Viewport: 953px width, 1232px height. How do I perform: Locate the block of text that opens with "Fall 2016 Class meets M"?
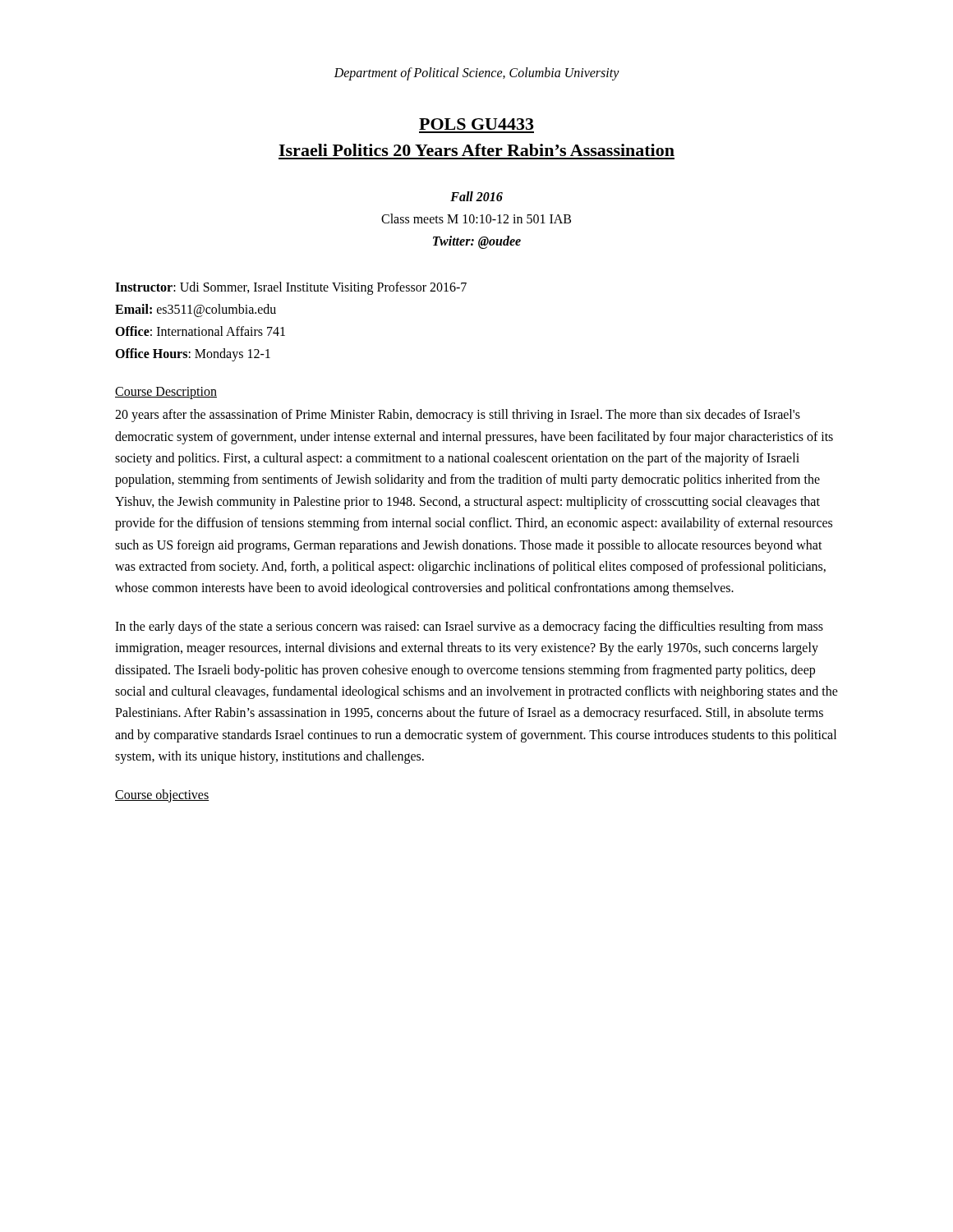click(476, 219)
